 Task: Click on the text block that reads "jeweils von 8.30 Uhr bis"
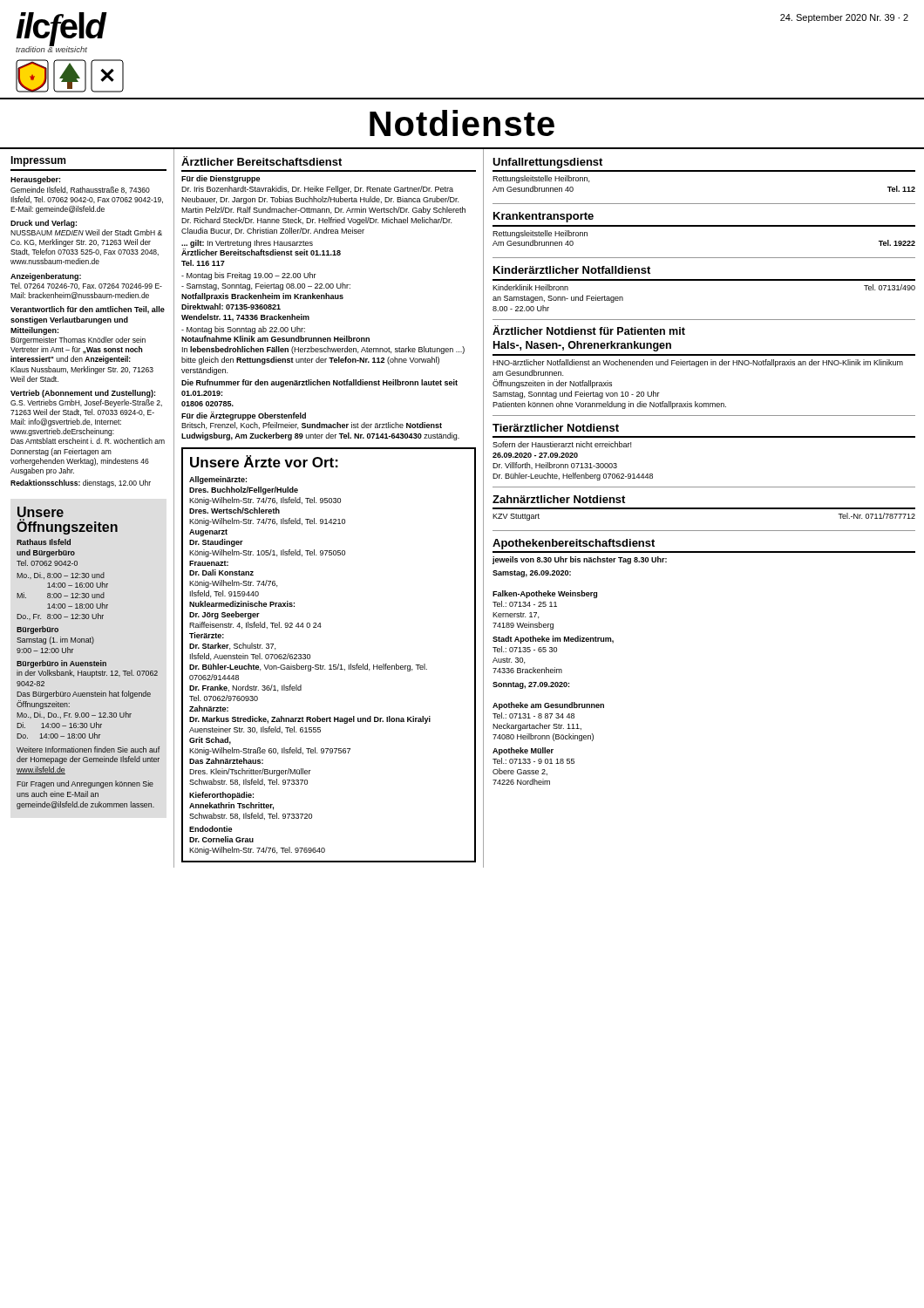click(580, 560)
